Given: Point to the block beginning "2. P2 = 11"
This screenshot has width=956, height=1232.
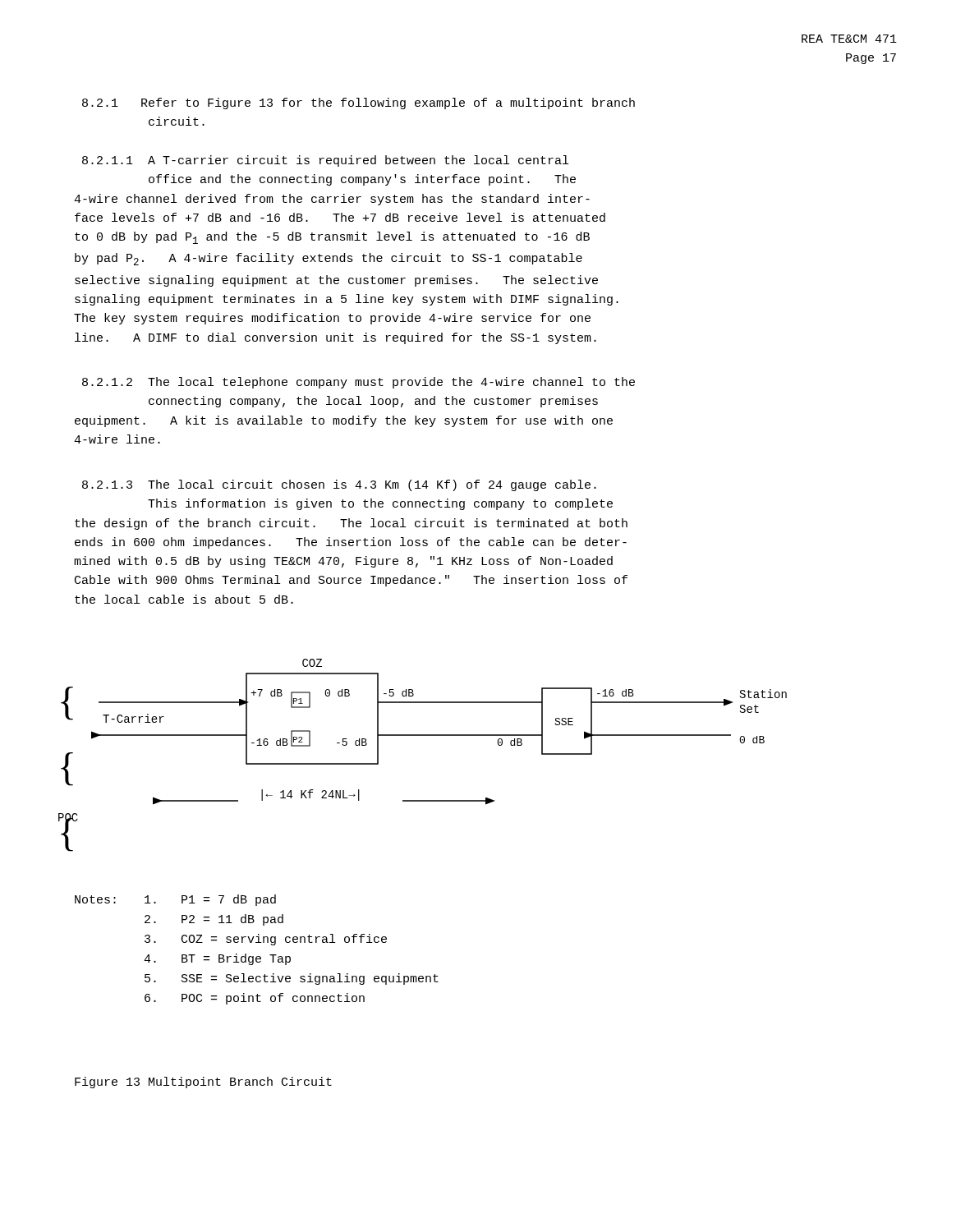Looking at the screenshot, I should tap(214, 920).
